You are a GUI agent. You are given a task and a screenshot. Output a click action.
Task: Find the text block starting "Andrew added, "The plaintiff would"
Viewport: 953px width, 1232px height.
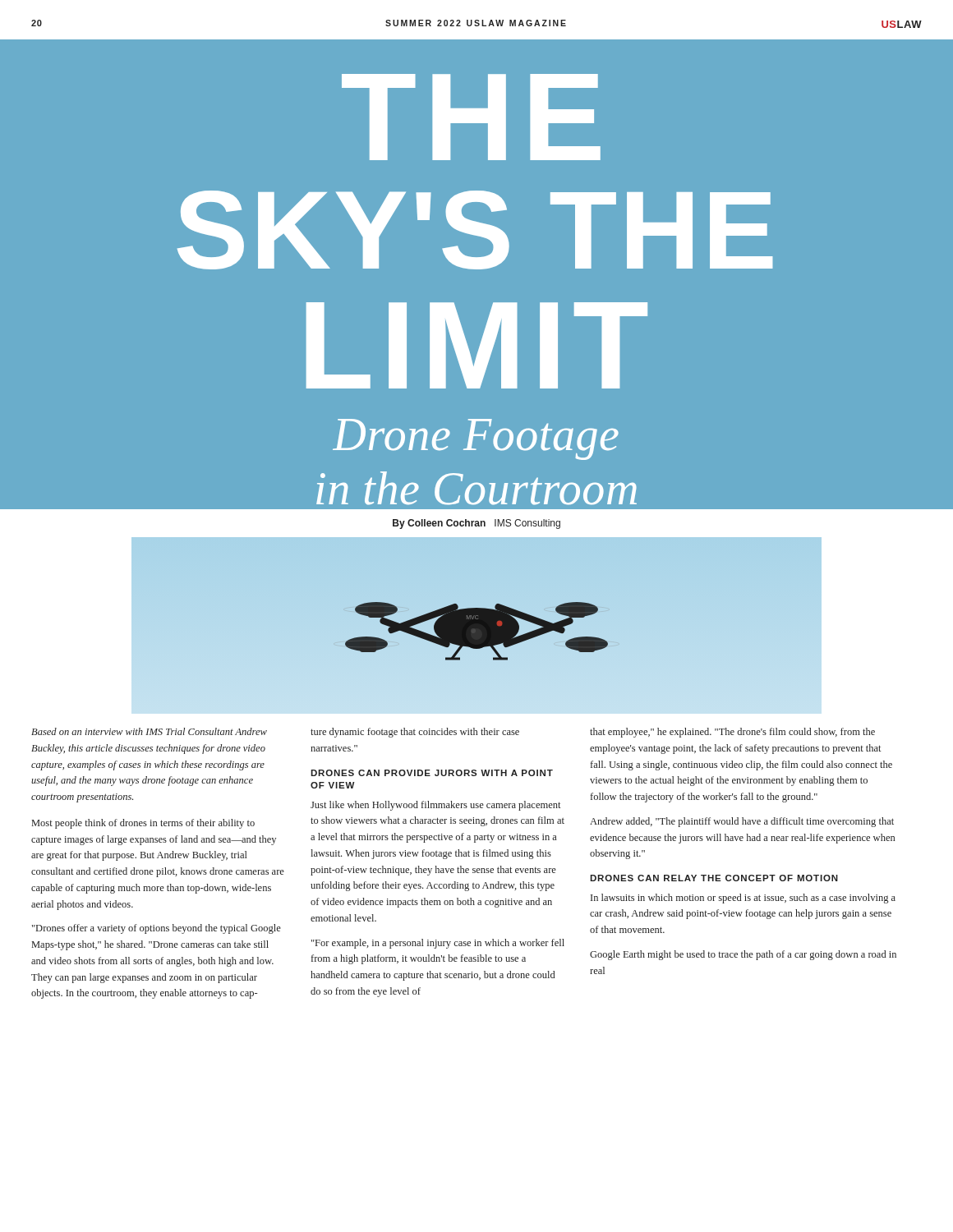click(743, 837)
